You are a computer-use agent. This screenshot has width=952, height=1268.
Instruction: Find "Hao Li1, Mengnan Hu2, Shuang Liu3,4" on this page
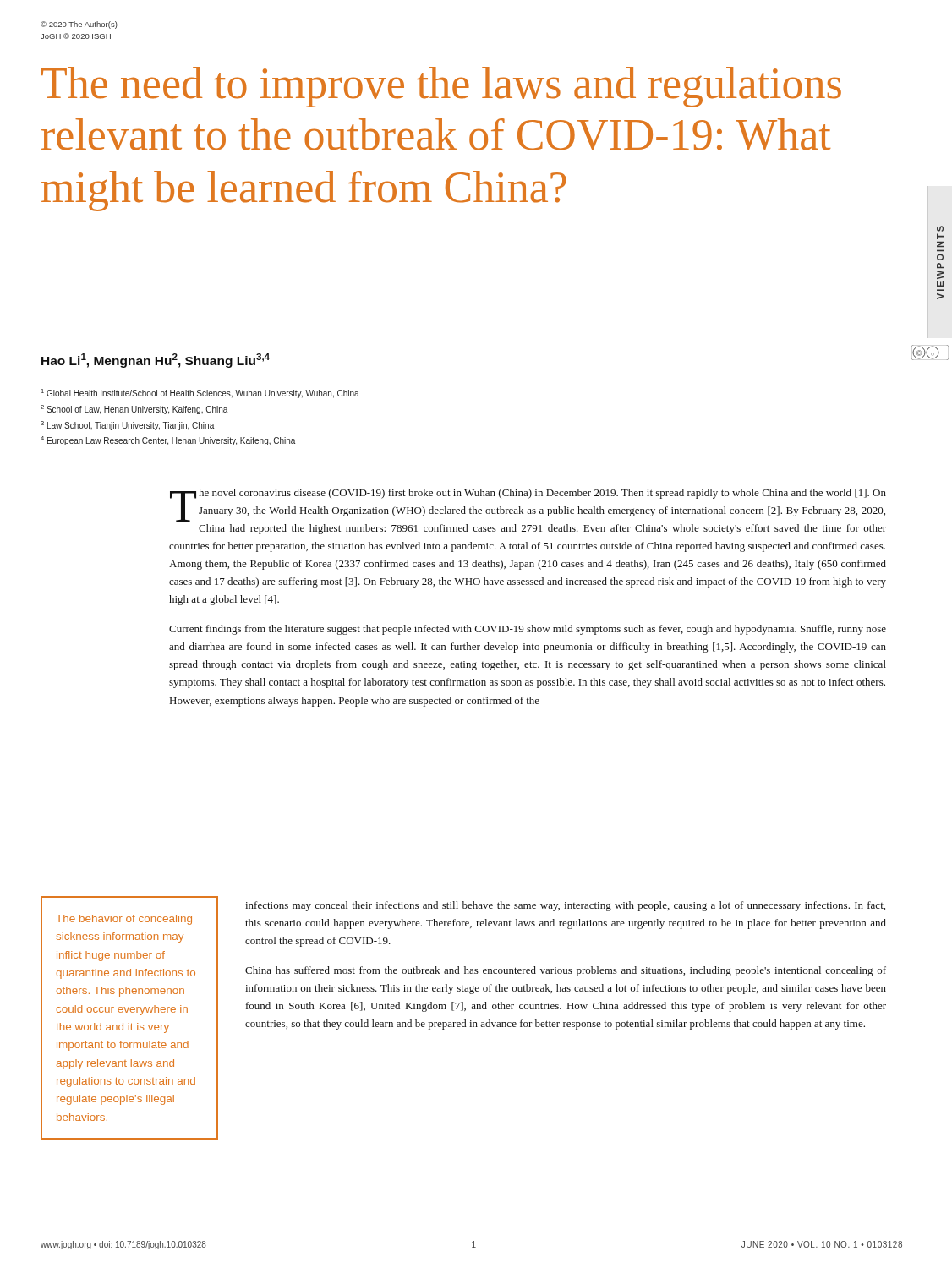pos(156,361)
